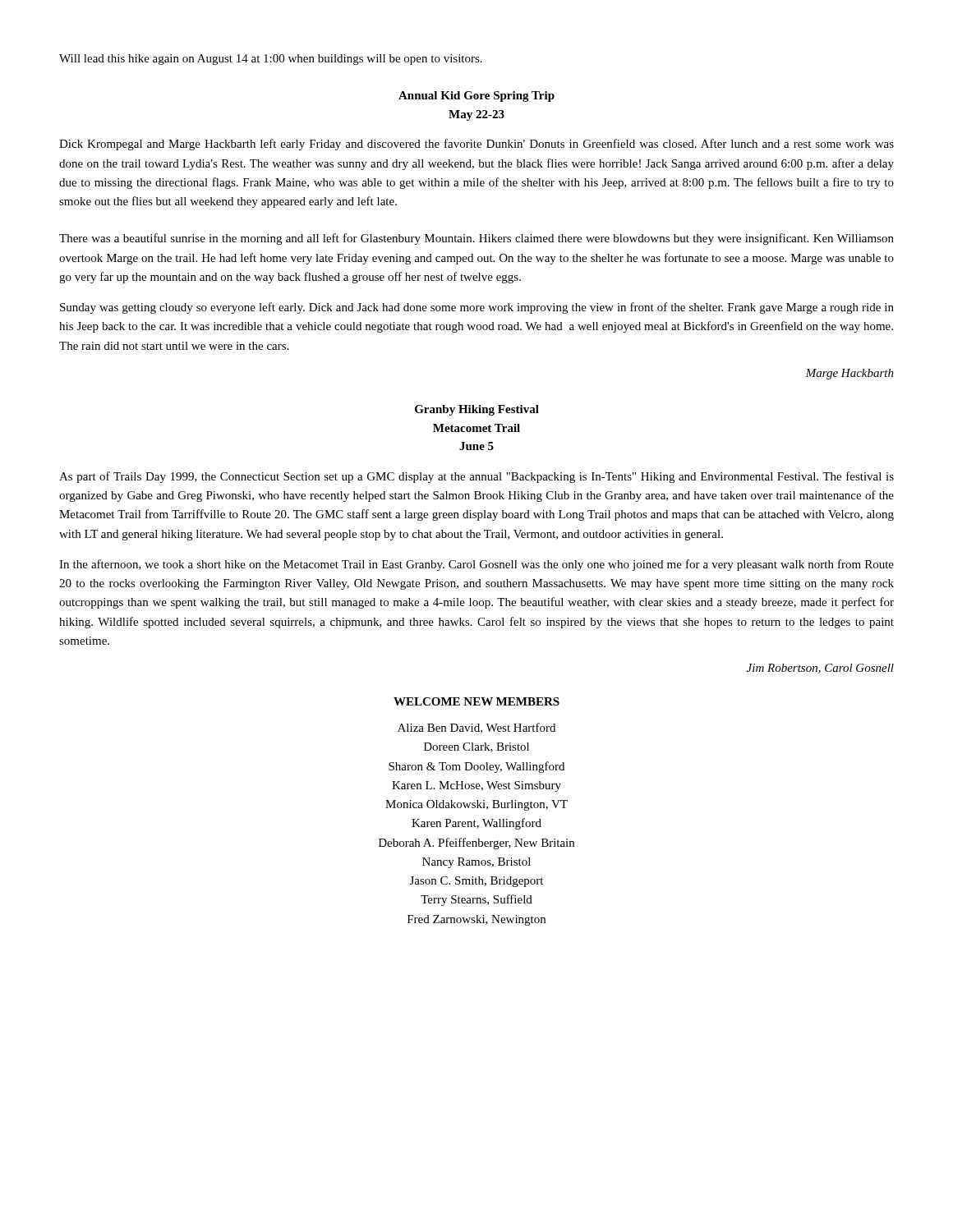953x1232 pixels.
Task: Find the block on this page that starts "Sunday was getting"
Action: tap(476, 326)
